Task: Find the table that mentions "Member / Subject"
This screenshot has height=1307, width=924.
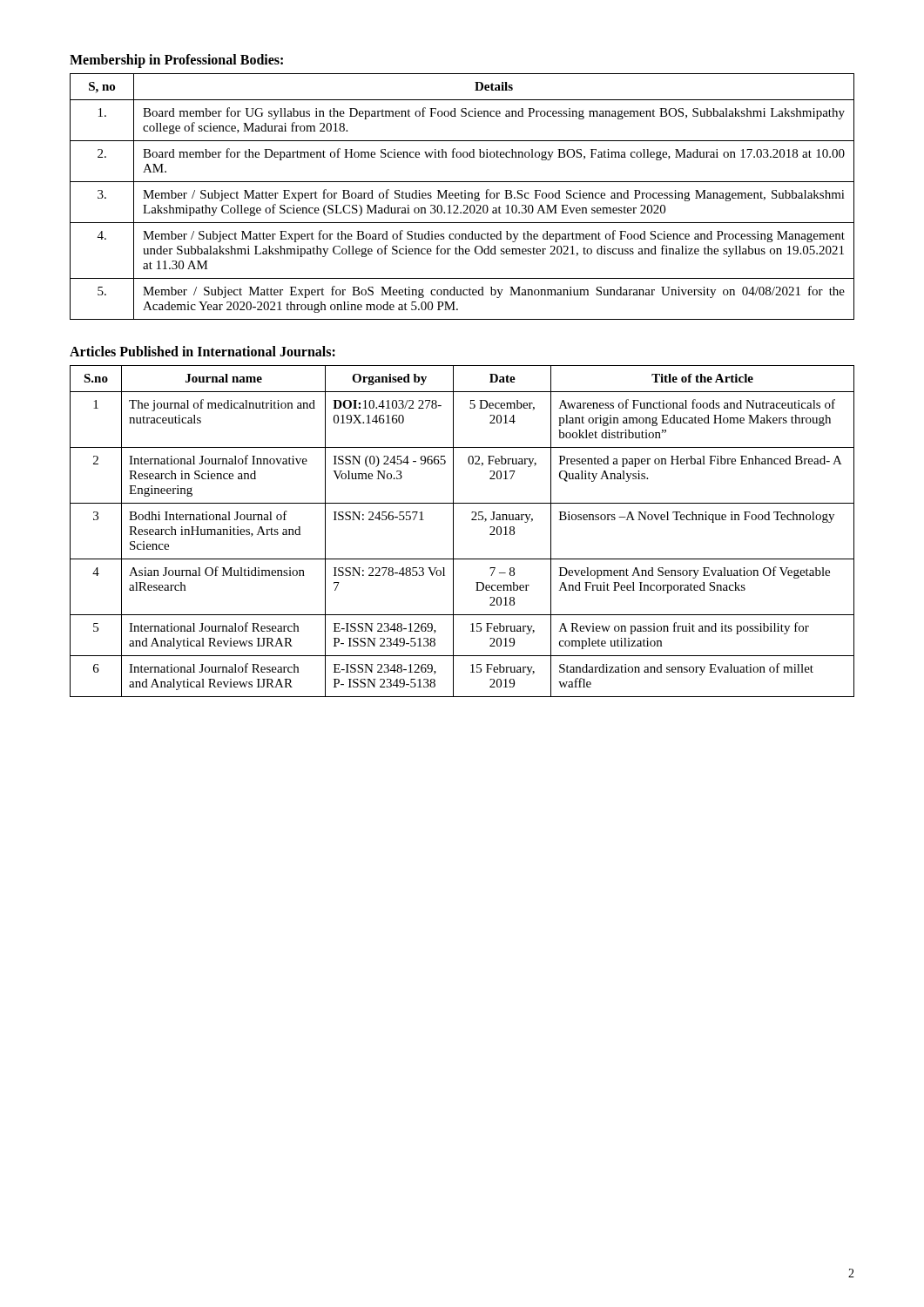Action: point(462,197)
